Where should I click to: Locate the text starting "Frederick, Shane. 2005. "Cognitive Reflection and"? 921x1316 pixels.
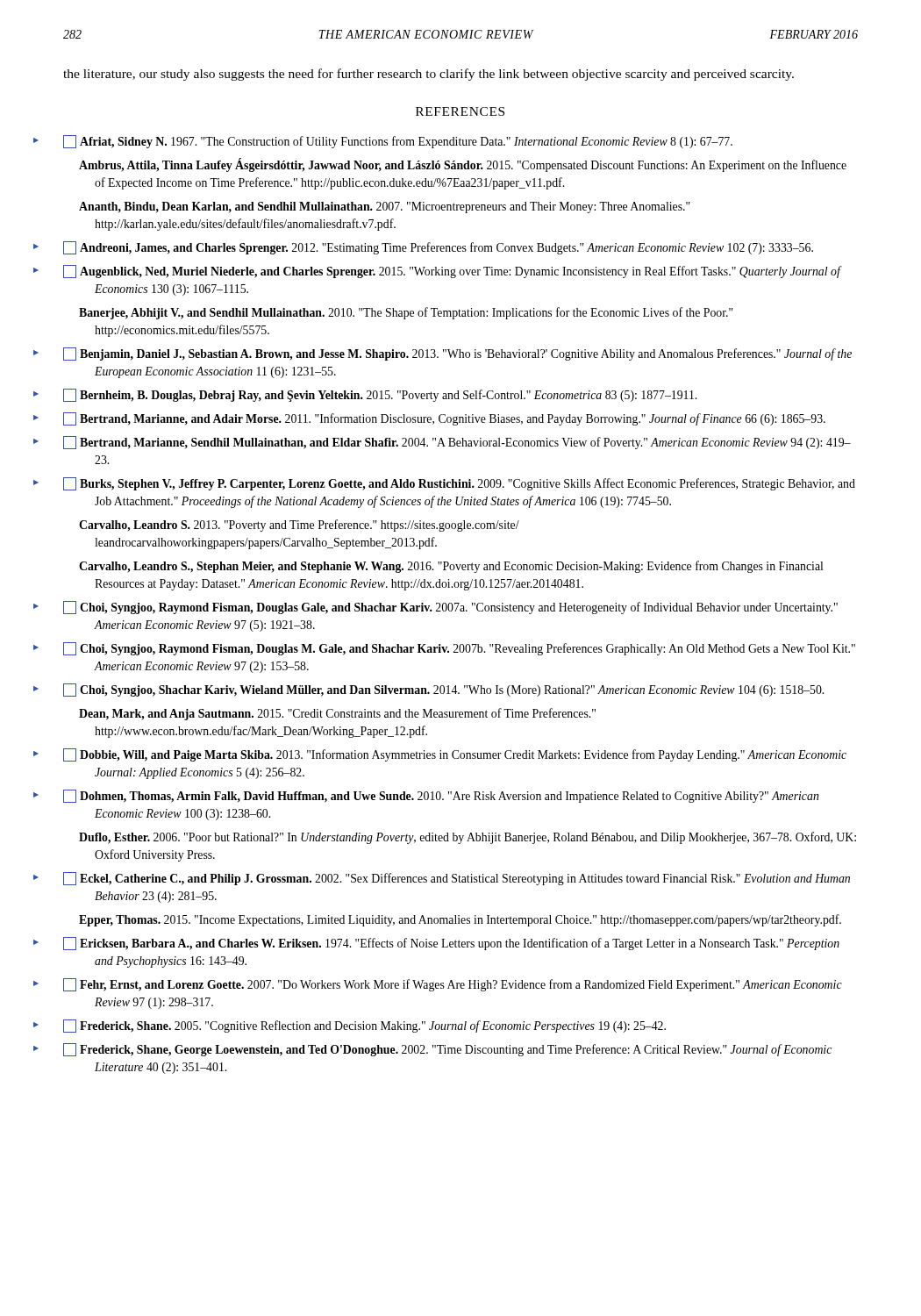(x=365, y=1026)
